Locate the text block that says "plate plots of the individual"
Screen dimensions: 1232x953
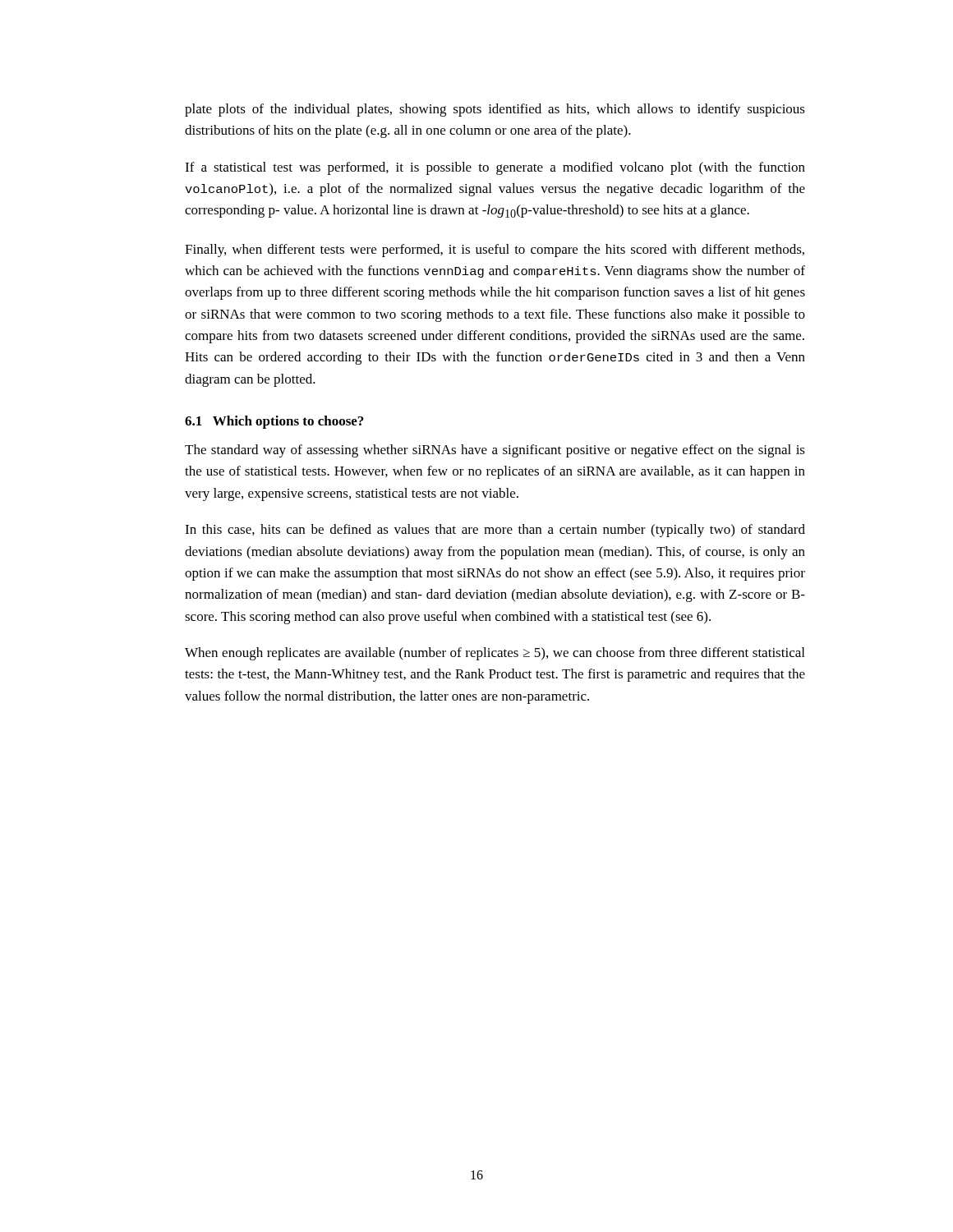(495, 120)
